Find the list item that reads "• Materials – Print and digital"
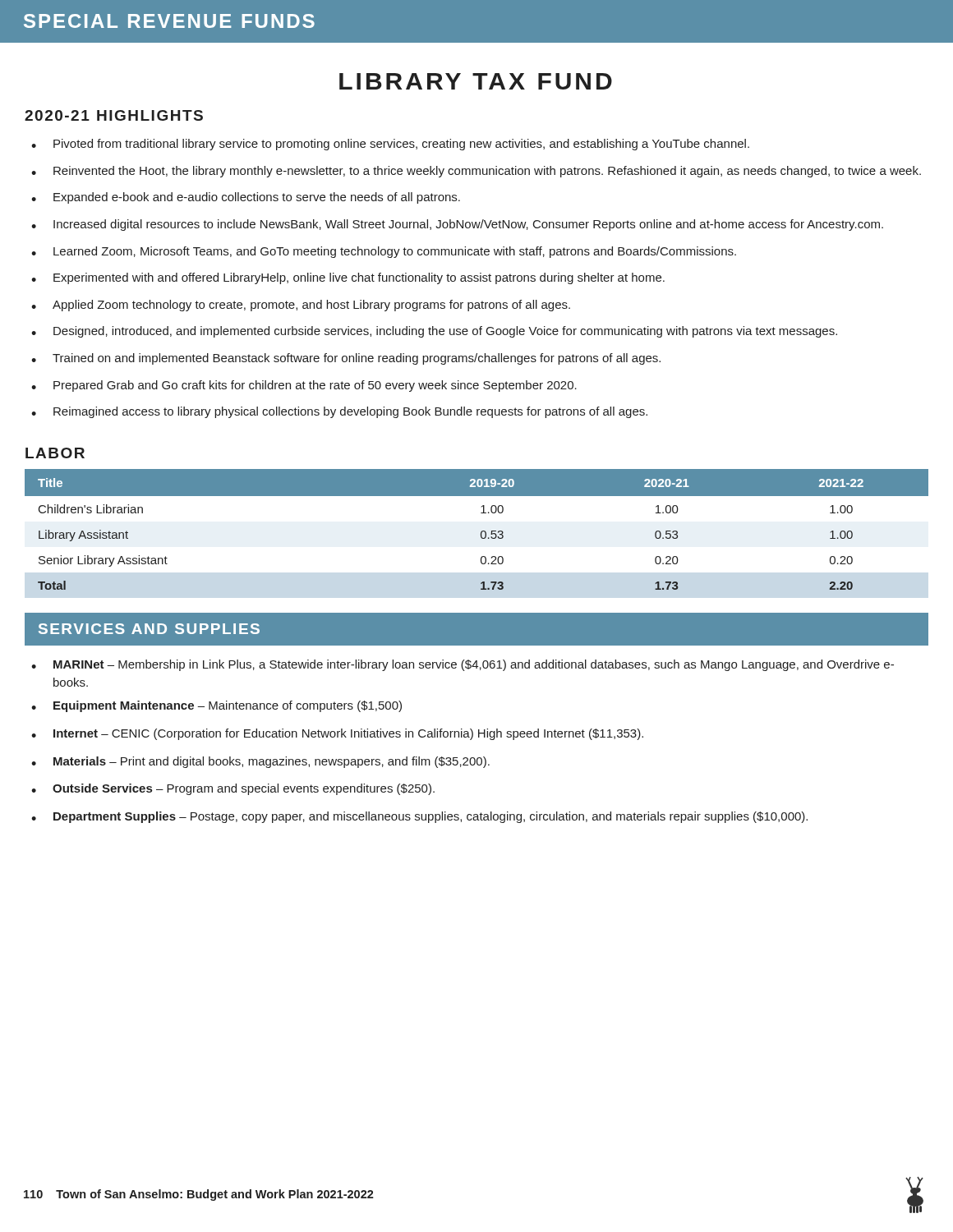 [261, 763]
